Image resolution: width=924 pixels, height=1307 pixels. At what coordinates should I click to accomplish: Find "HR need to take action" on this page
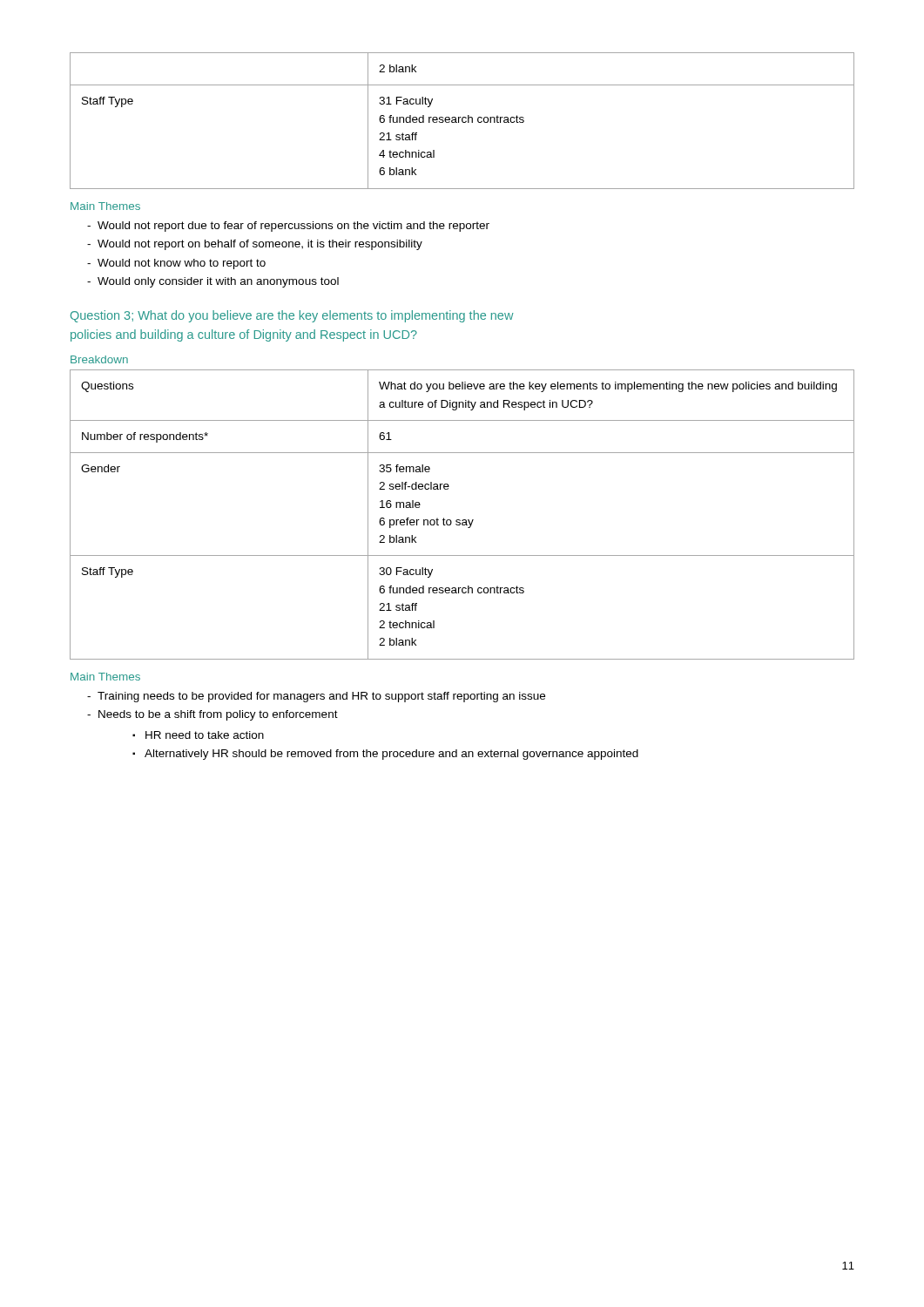pos(204,735)
